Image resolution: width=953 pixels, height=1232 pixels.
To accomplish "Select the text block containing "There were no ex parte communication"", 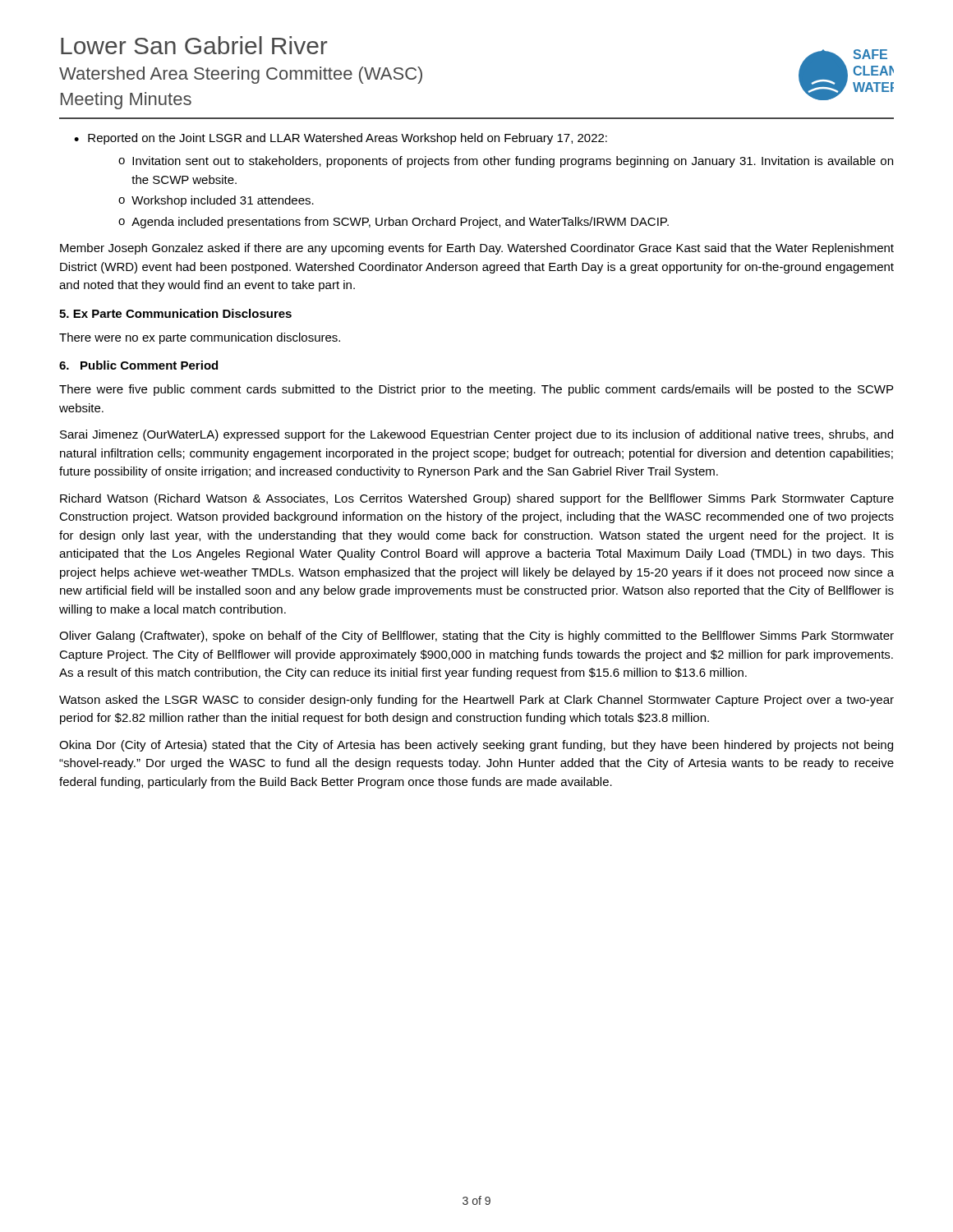I will coord(200,337).
